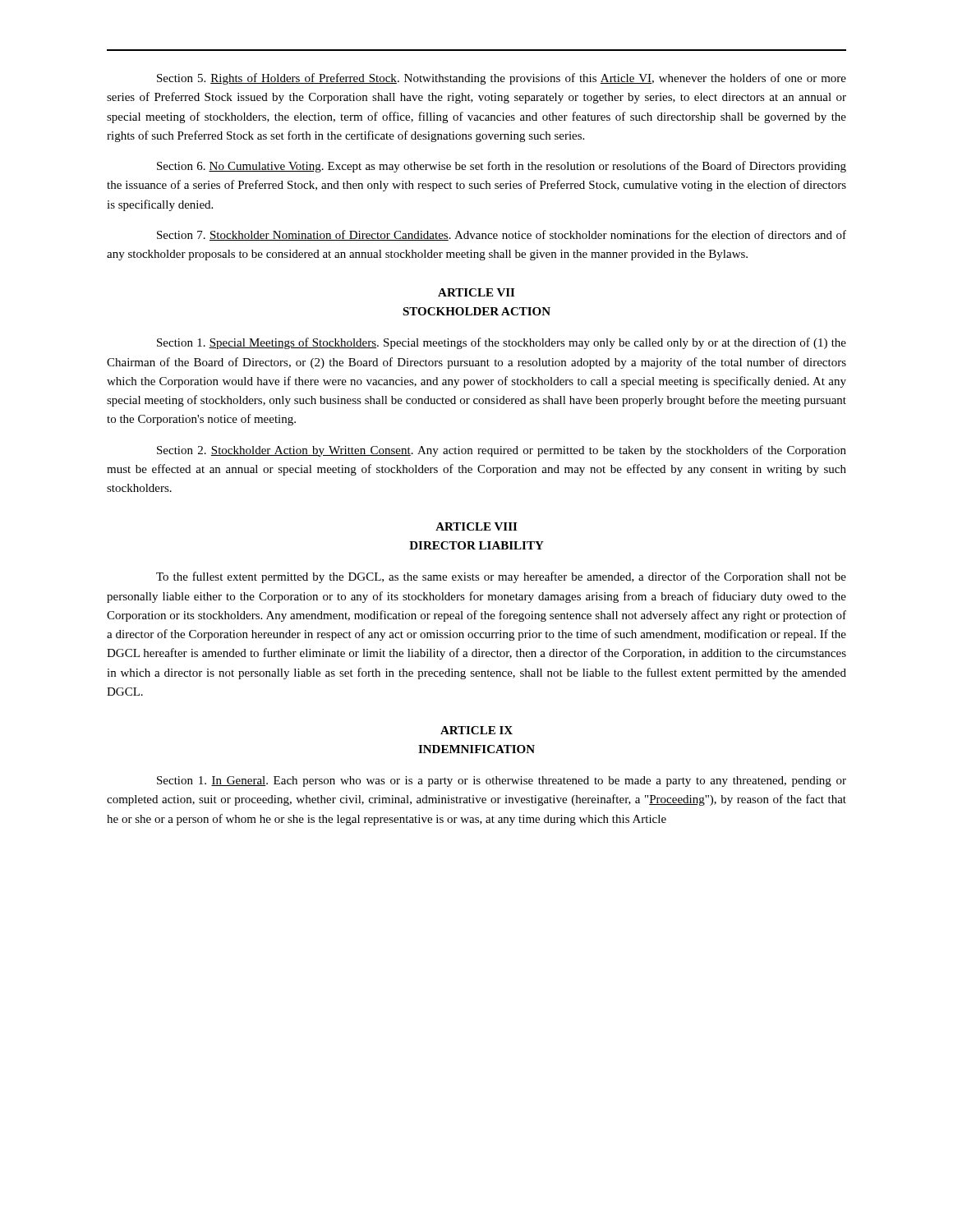This screenshot has height=1232, width=953.
Task: Locate the text starting "Section 1. Special Meetings"
Action: point(476,381)
